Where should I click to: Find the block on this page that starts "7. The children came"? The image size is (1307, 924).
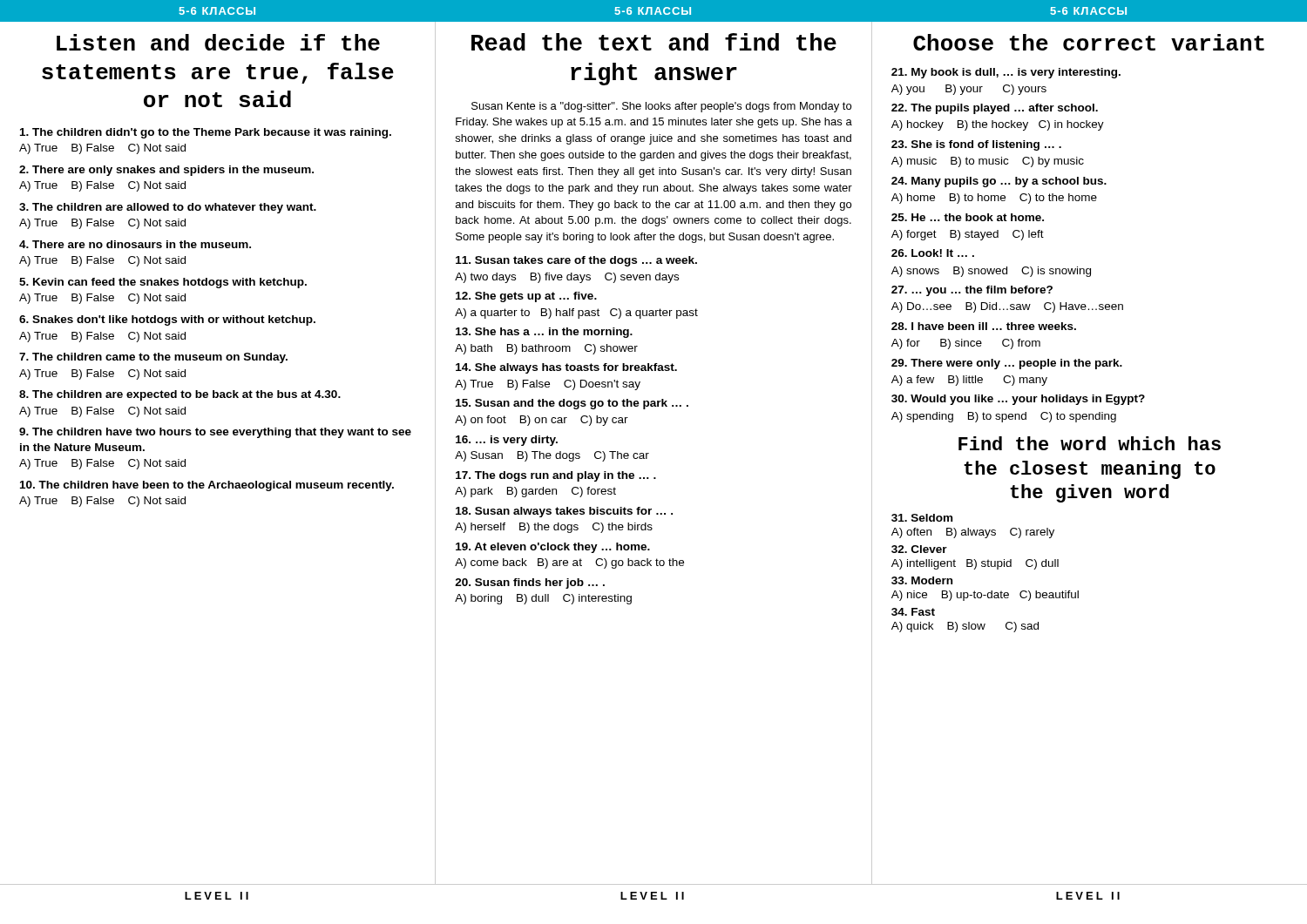coord(218,365)
